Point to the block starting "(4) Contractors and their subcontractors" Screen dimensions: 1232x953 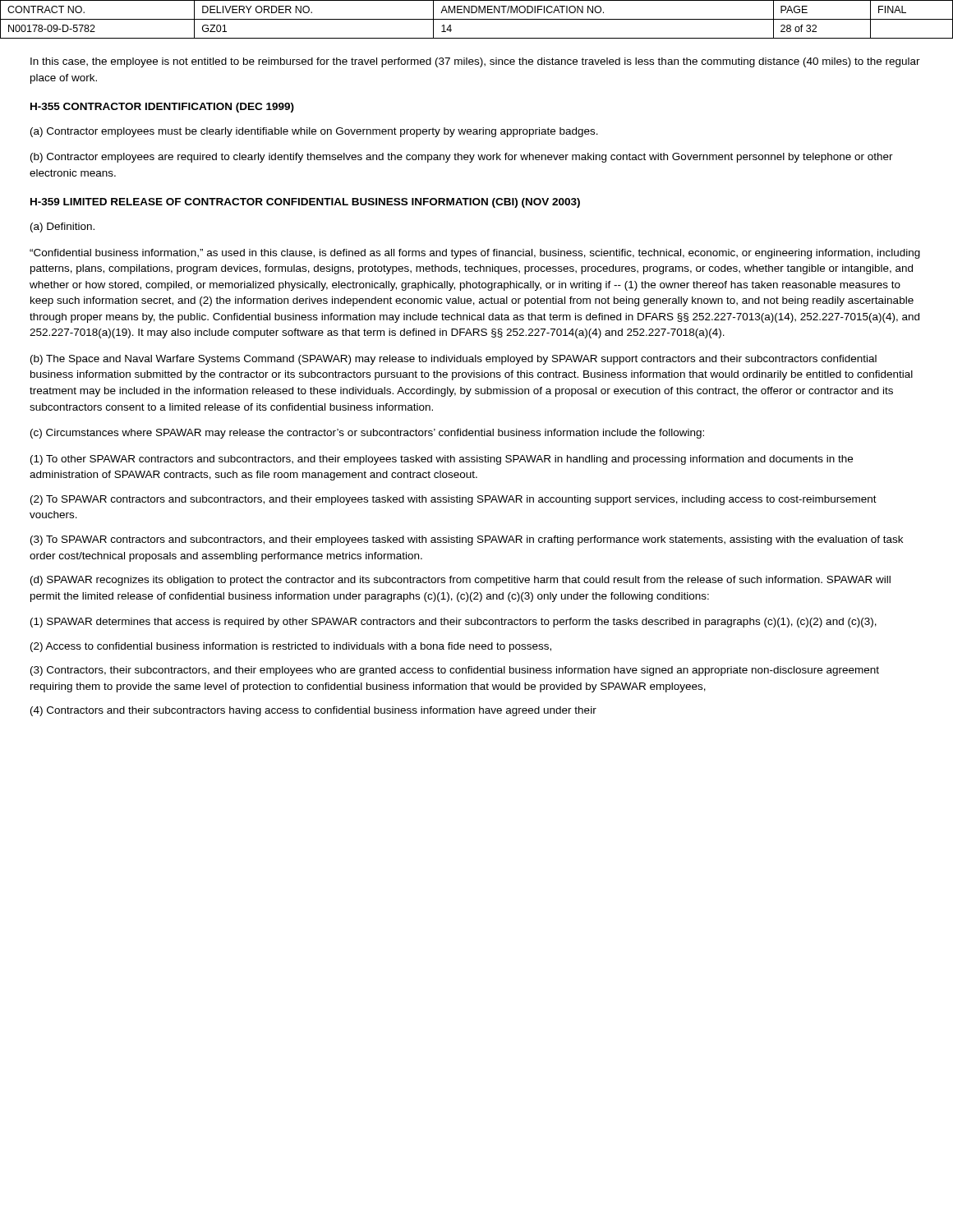coord(313,710)
